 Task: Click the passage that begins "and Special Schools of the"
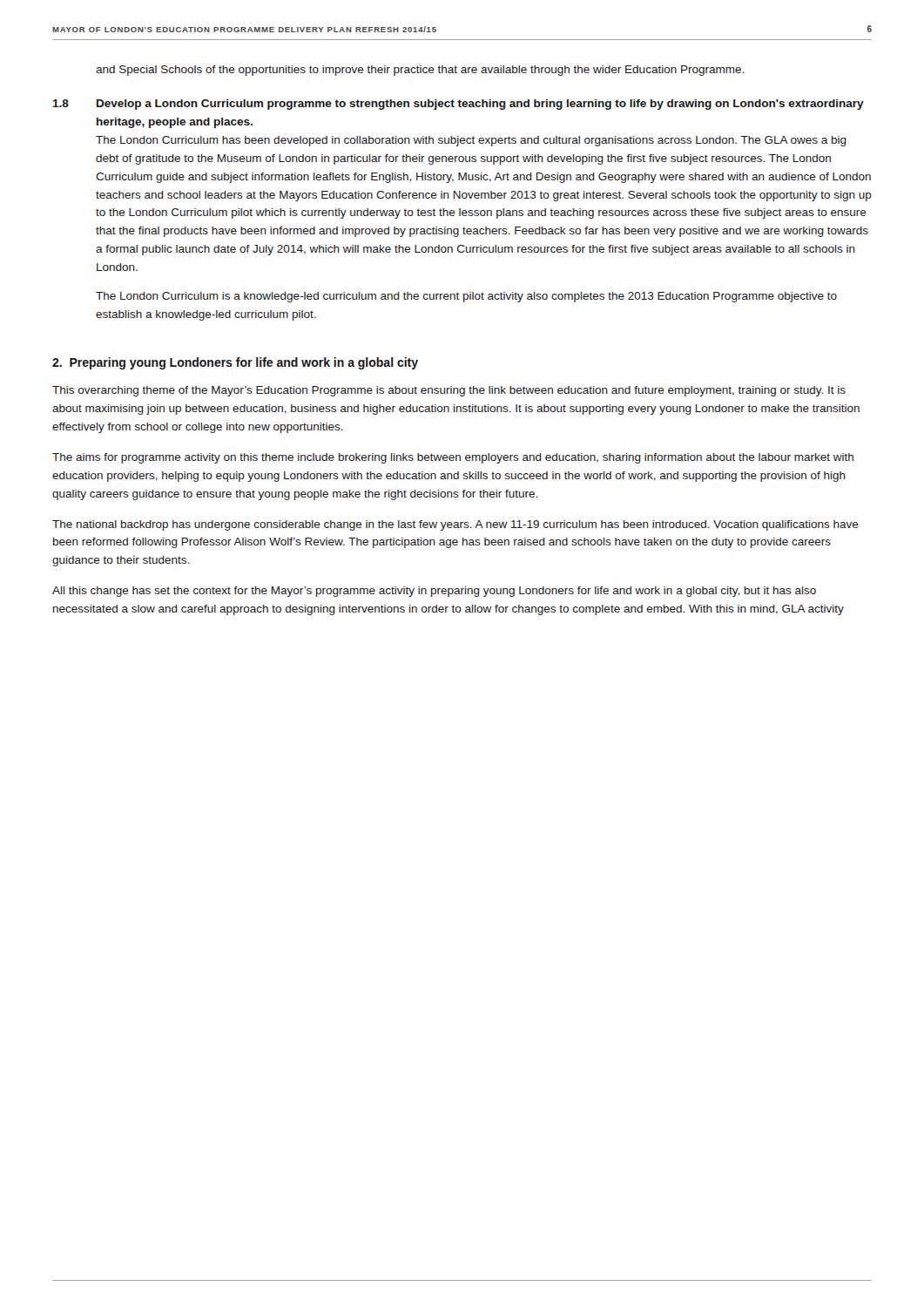click(420, 69)
